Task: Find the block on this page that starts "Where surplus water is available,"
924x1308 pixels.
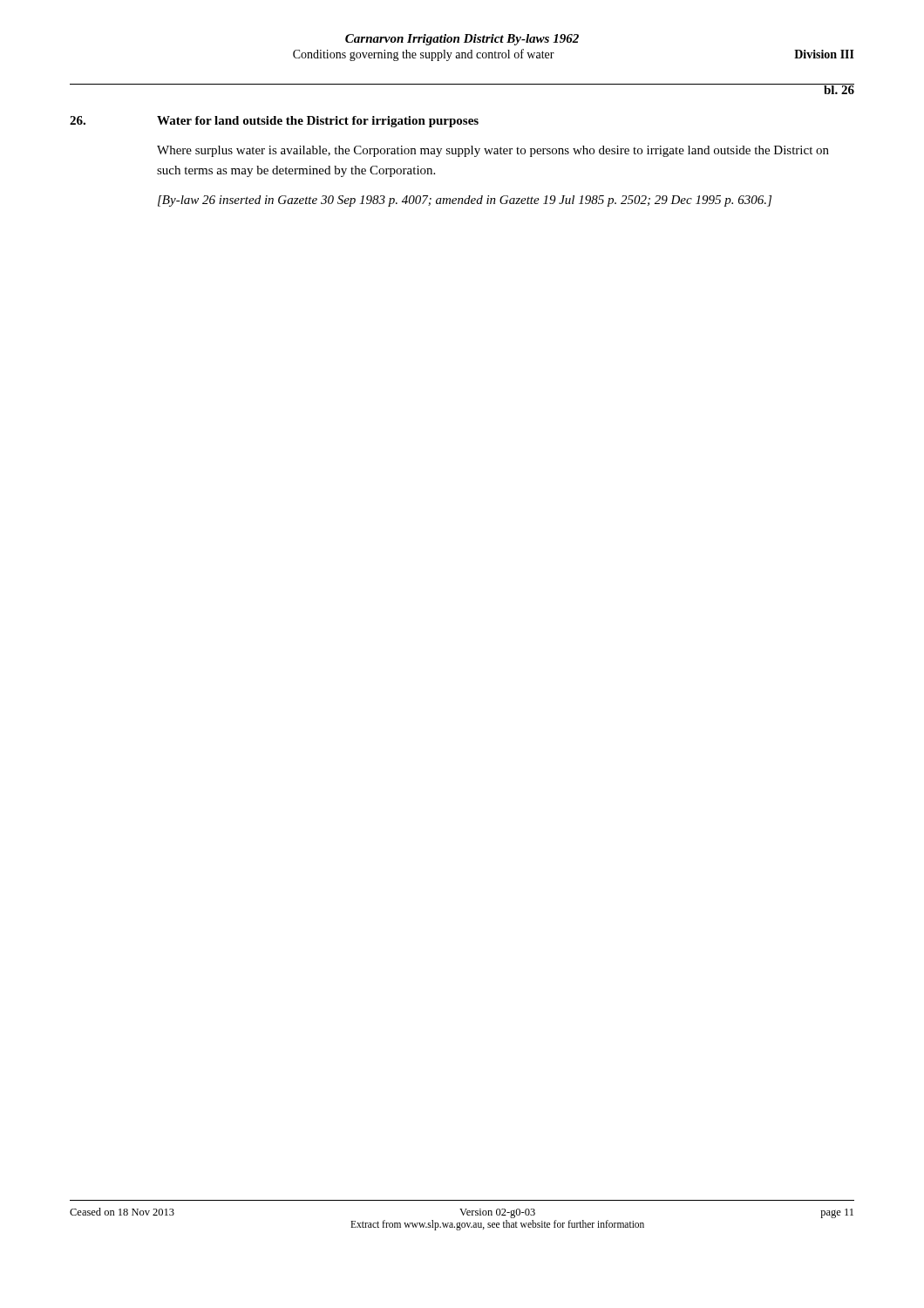Action: 506,160
